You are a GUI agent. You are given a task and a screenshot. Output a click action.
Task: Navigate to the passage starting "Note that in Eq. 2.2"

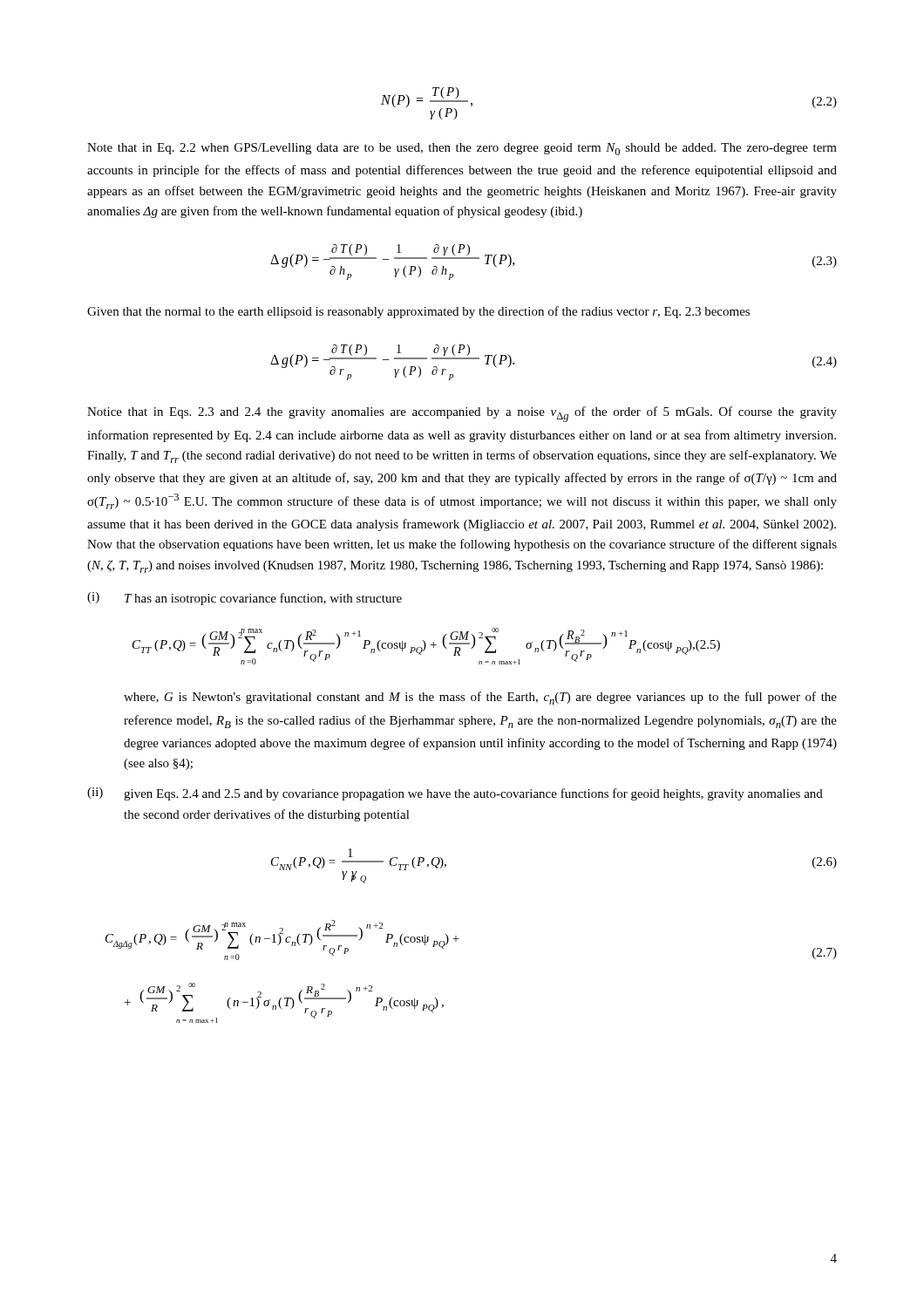462,180
